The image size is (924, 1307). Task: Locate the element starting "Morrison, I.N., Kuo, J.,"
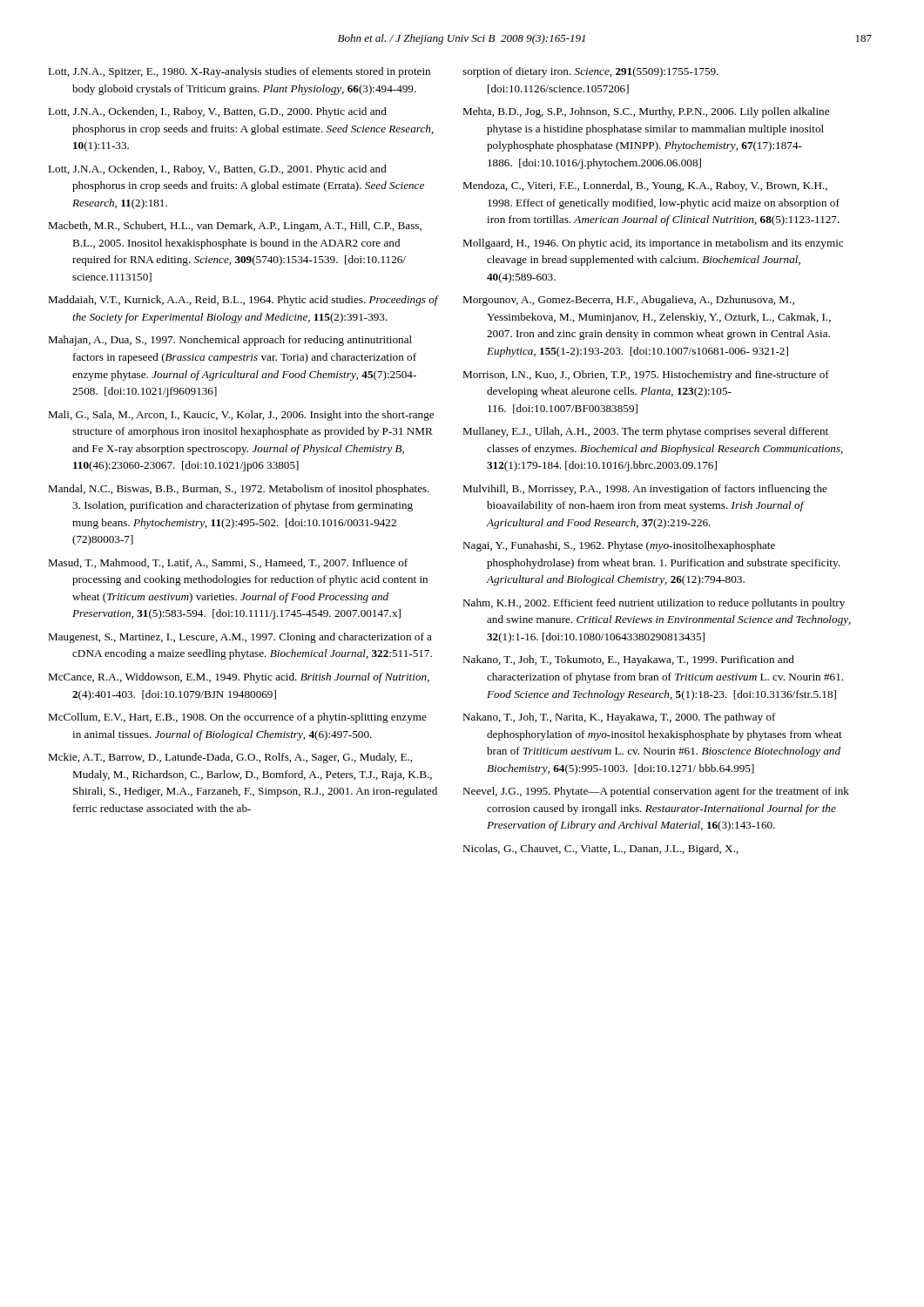point(646,391)
